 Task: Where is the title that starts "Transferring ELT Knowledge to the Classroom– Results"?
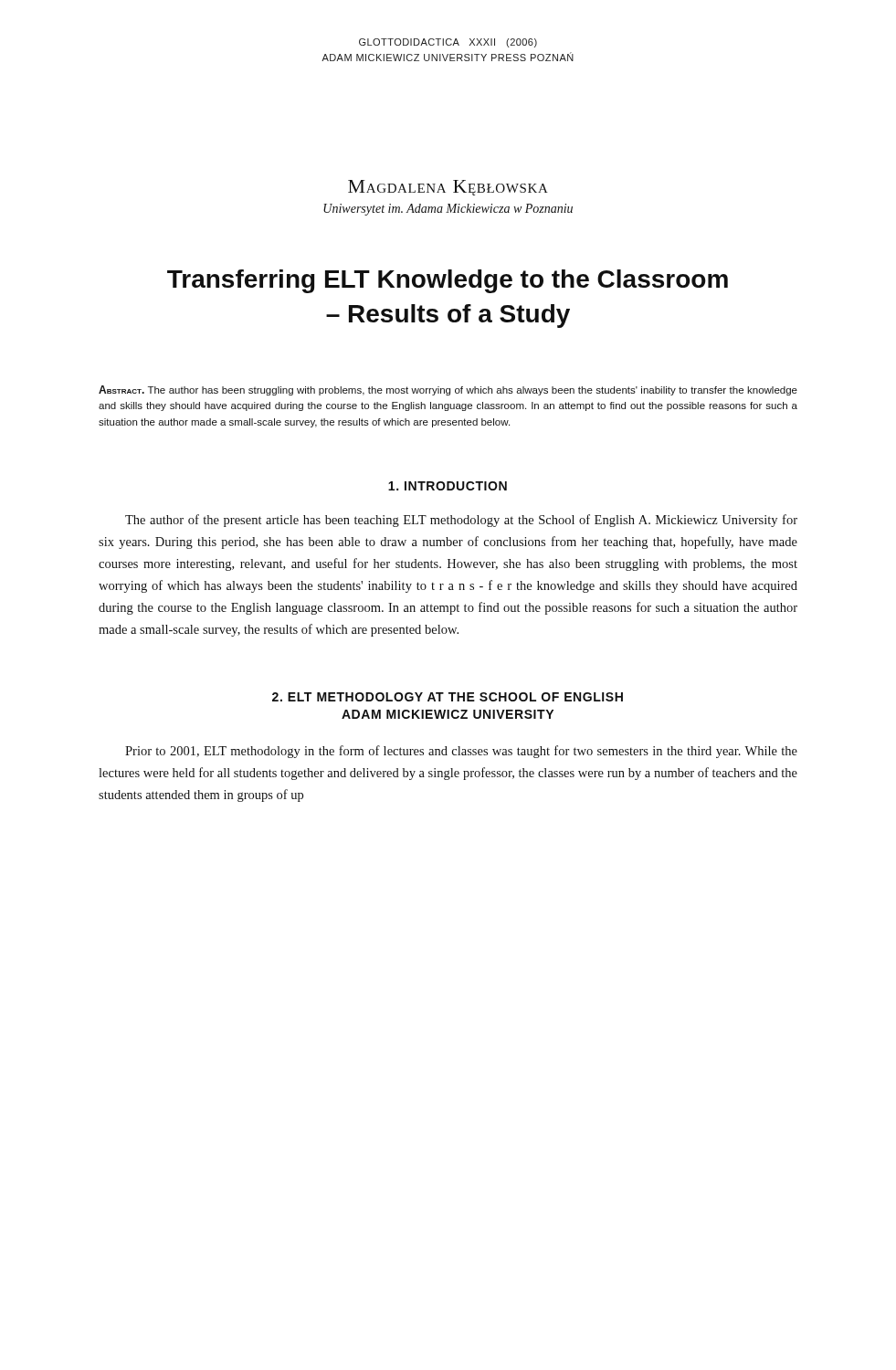(x=448, y=296)
